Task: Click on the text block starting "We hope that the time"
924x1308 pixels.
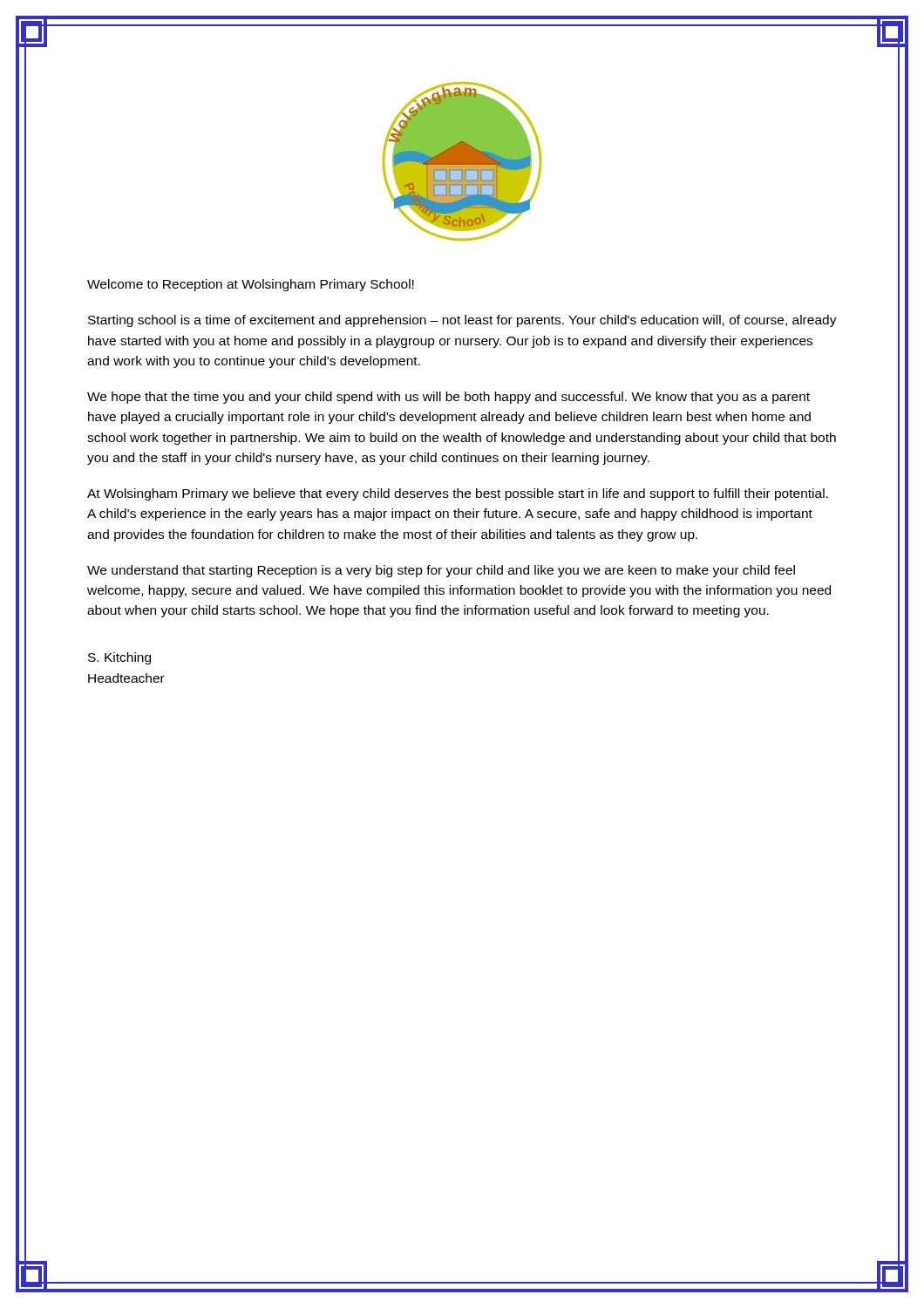Action: (x=462, y=427)
